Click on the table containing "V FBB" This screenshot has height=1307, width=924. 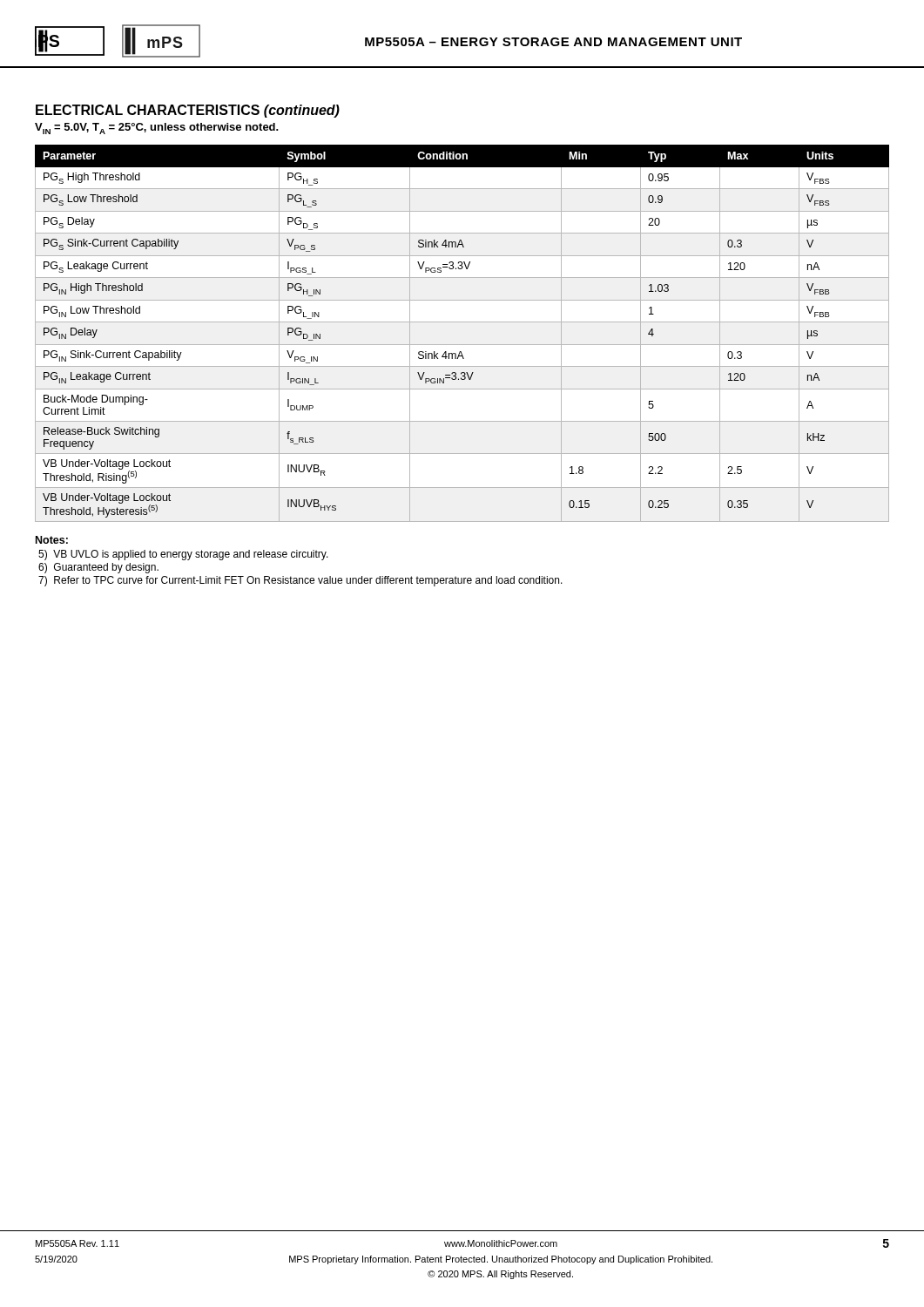[462, 333]
